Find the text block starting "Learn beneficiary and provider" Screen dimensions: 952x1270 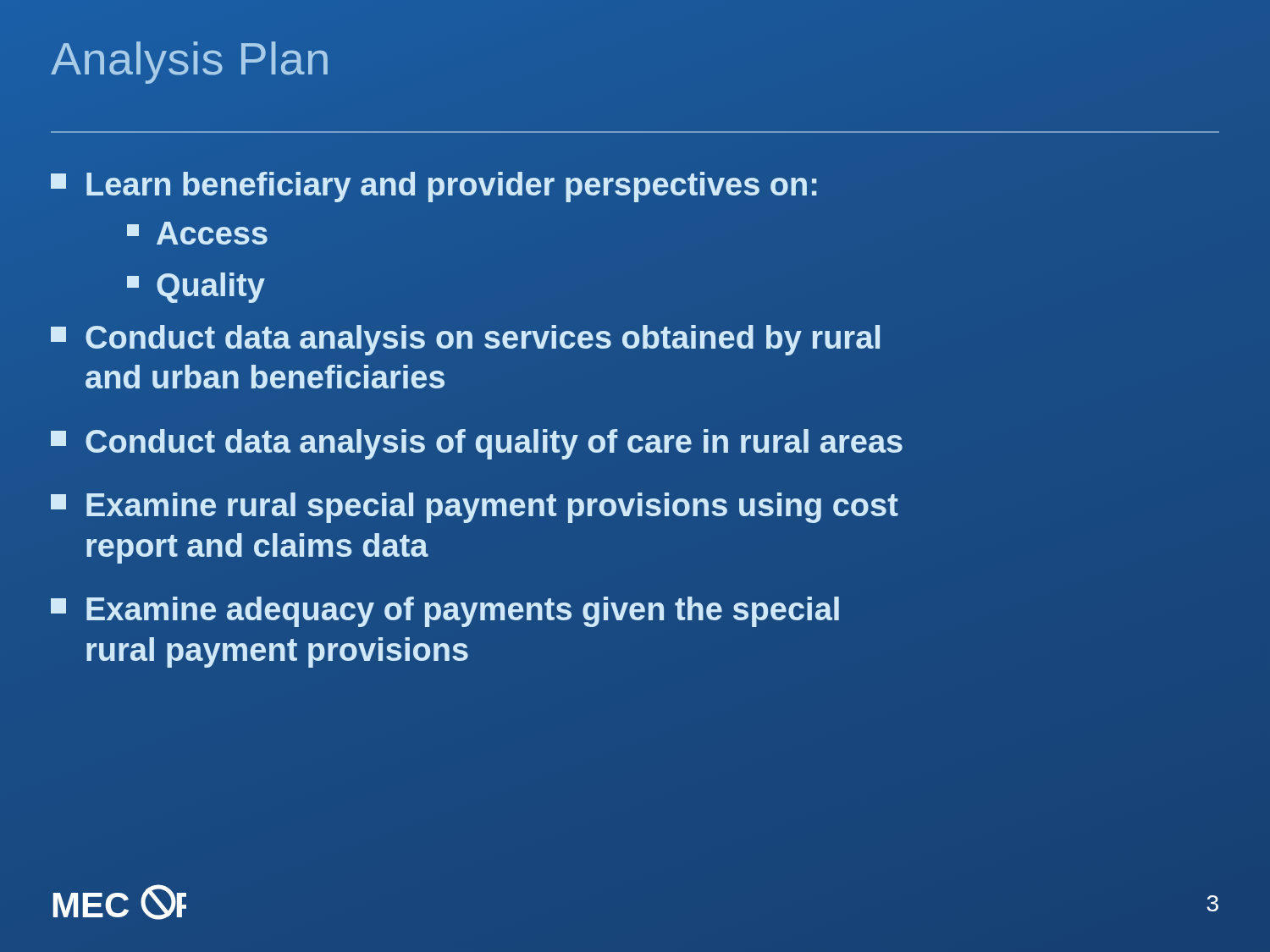435,185
